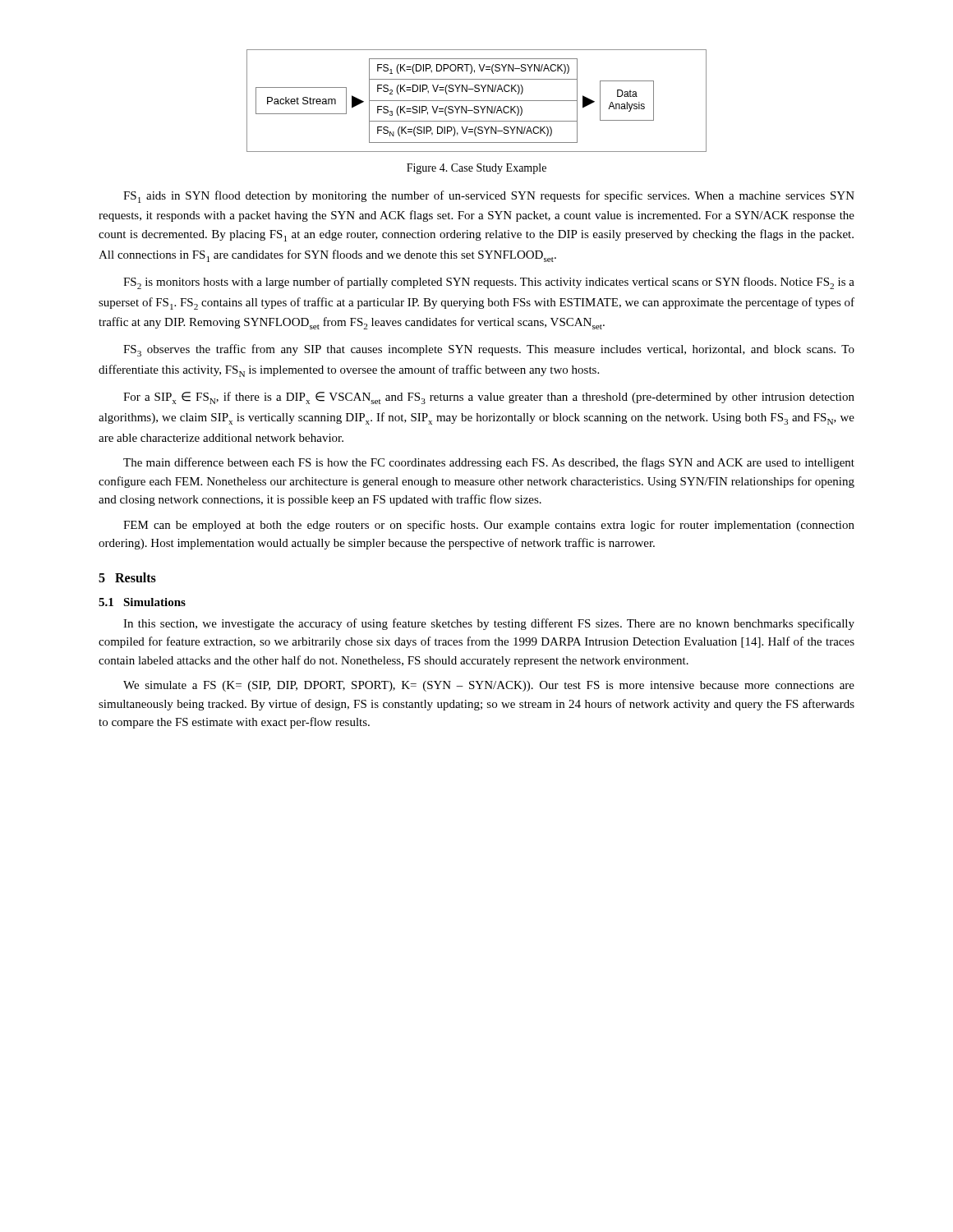Locate the block of text that opens with "FS1 aids in SYN flood detection by monitoring"
The height and width of the screenshot is (1232, 953).
tap(476, 226)
